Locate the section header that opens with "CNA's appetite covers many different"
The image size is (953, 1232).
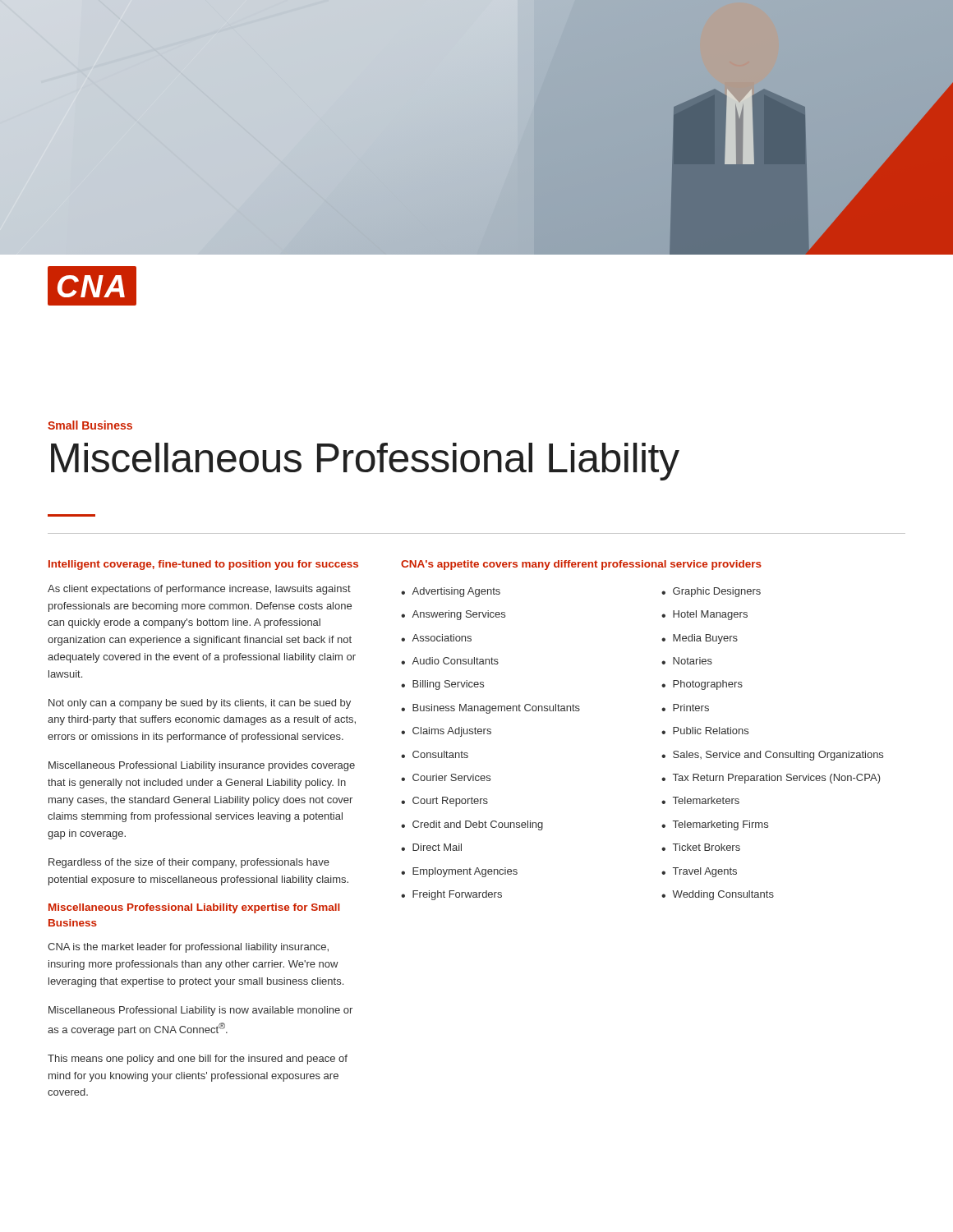pyautogui.click(x=581, y=564)
